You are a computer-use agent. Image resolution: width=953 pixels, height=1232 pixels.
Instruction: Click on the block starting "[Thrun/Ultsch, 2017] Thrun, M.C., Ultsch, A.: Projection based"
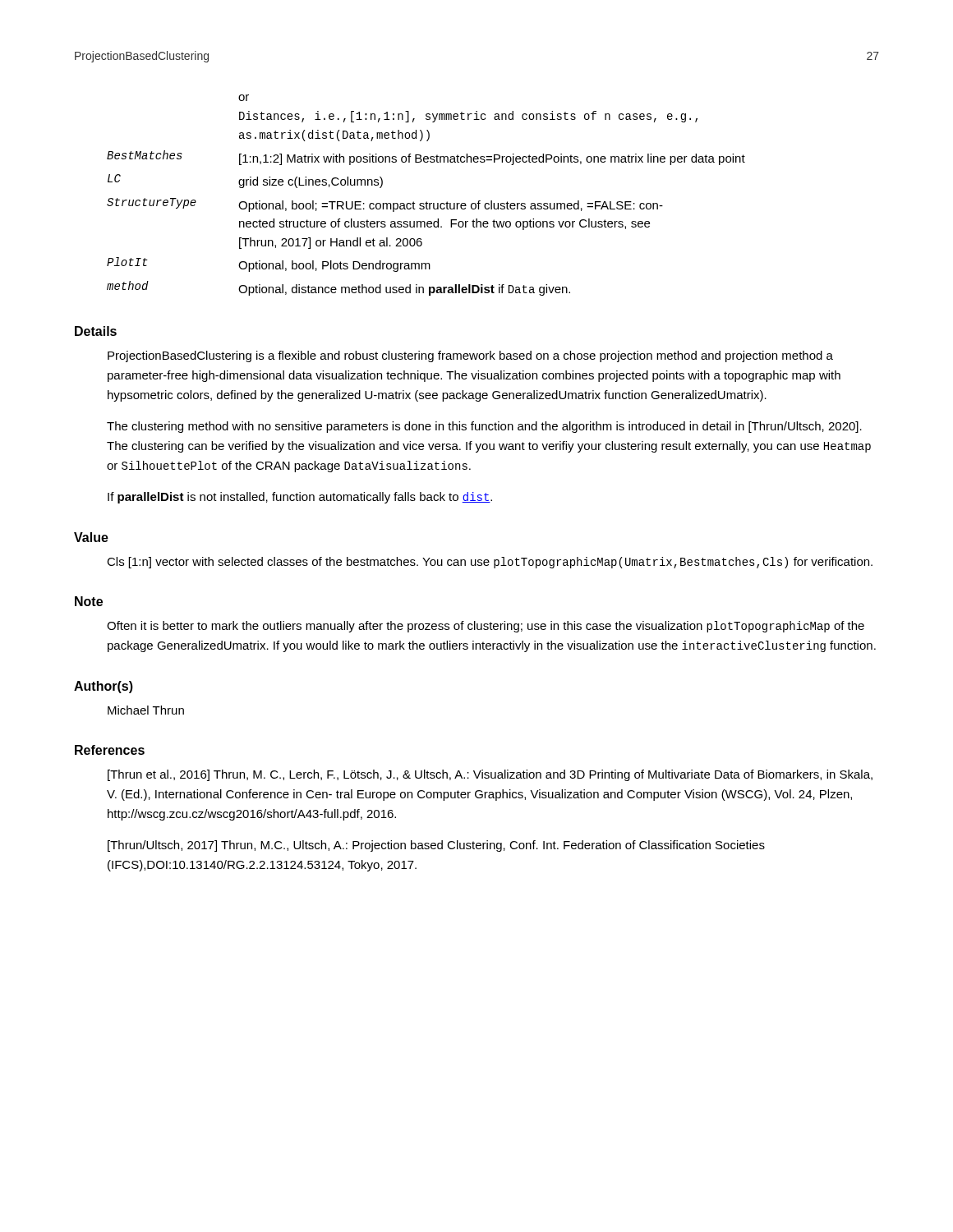[436, 854]
